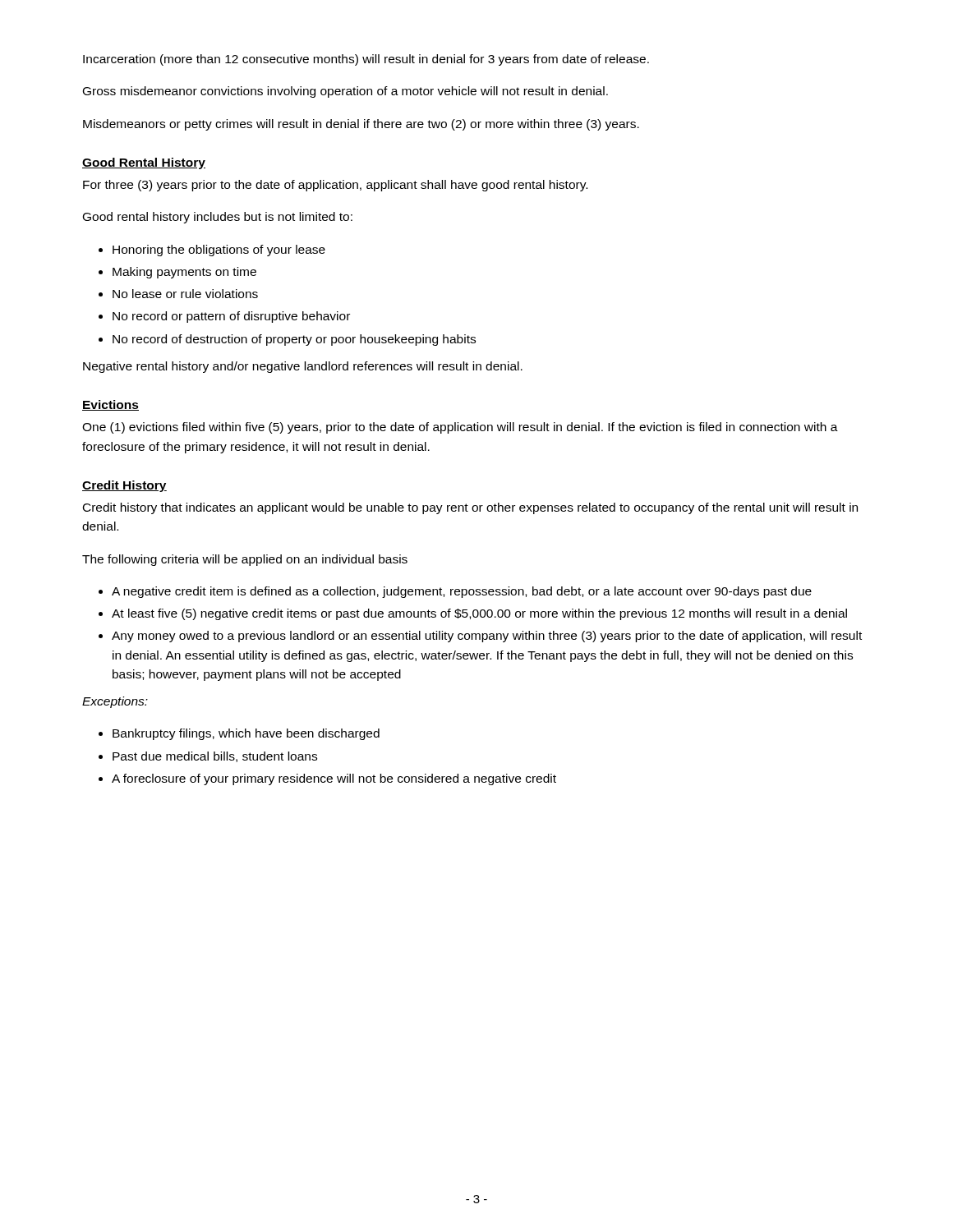Screen dimensions: 1232x953
Task: Select the text block starting "A negative credit"
Action: tap(462, 591)
